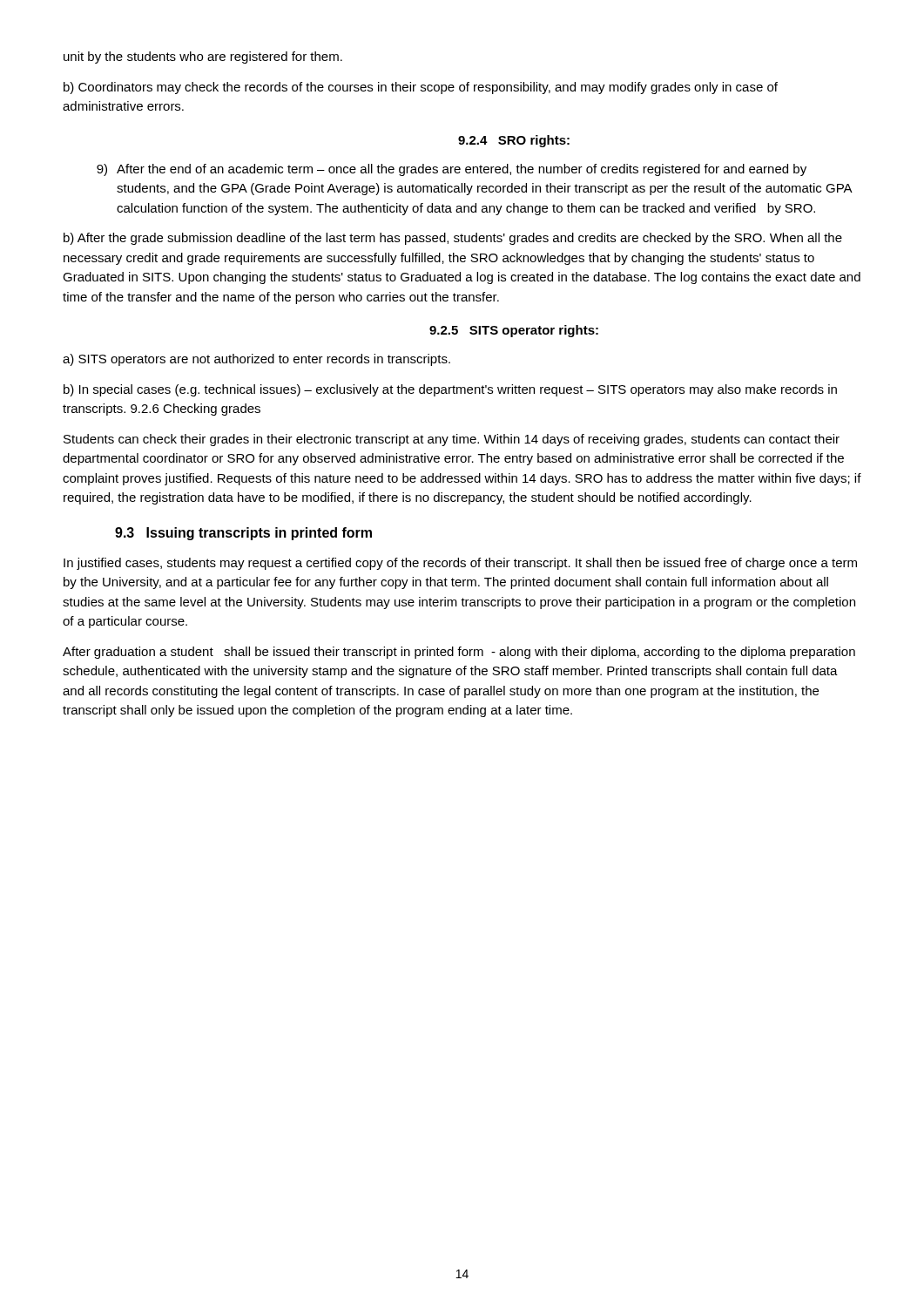
Task: Locate the text starting "9.2.4 SRO rights:"
Action: point(514,139)
